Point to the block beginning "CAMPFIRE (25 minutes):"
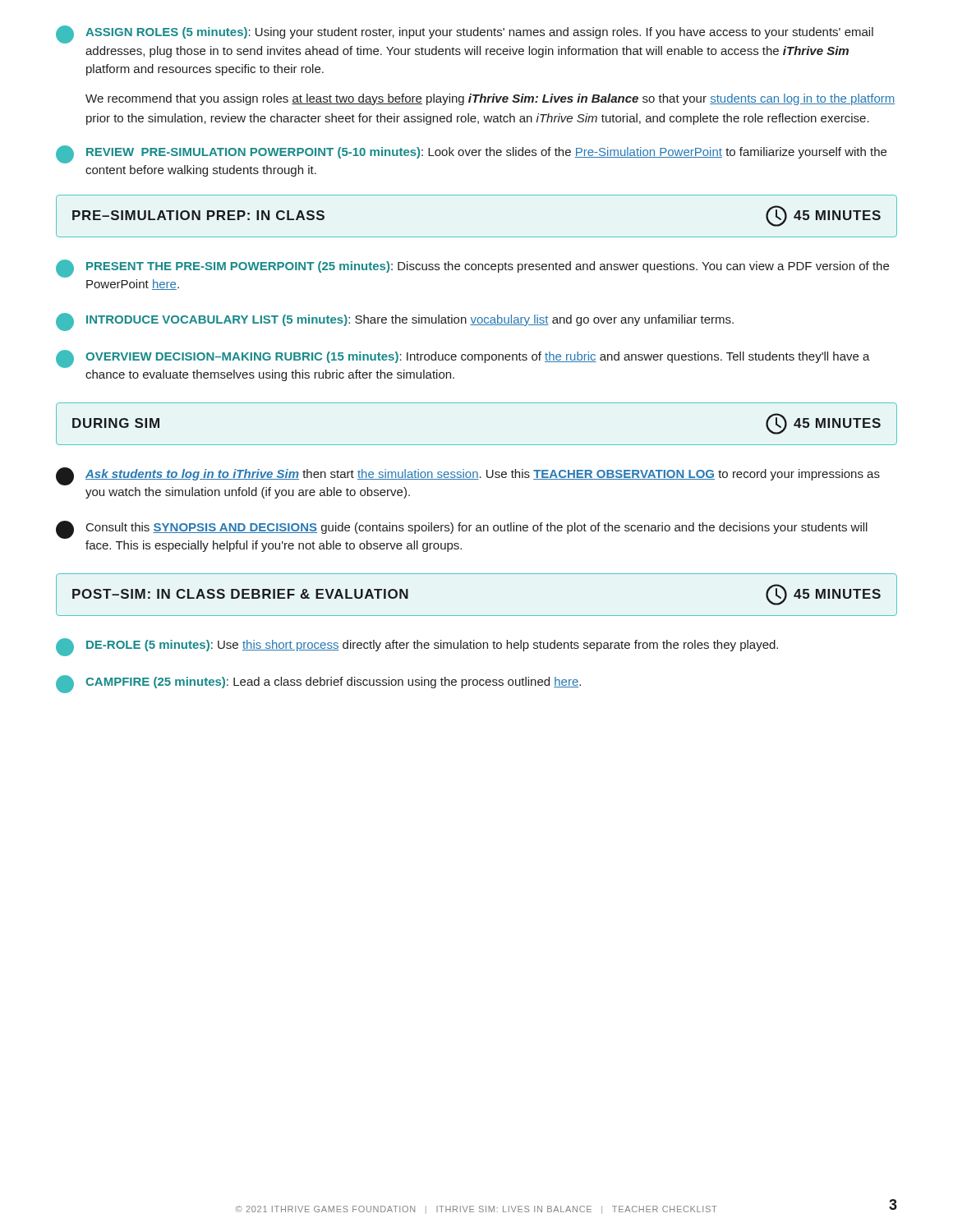The height and width of the screenshot is (1232, 953). (x=476, y=683)
